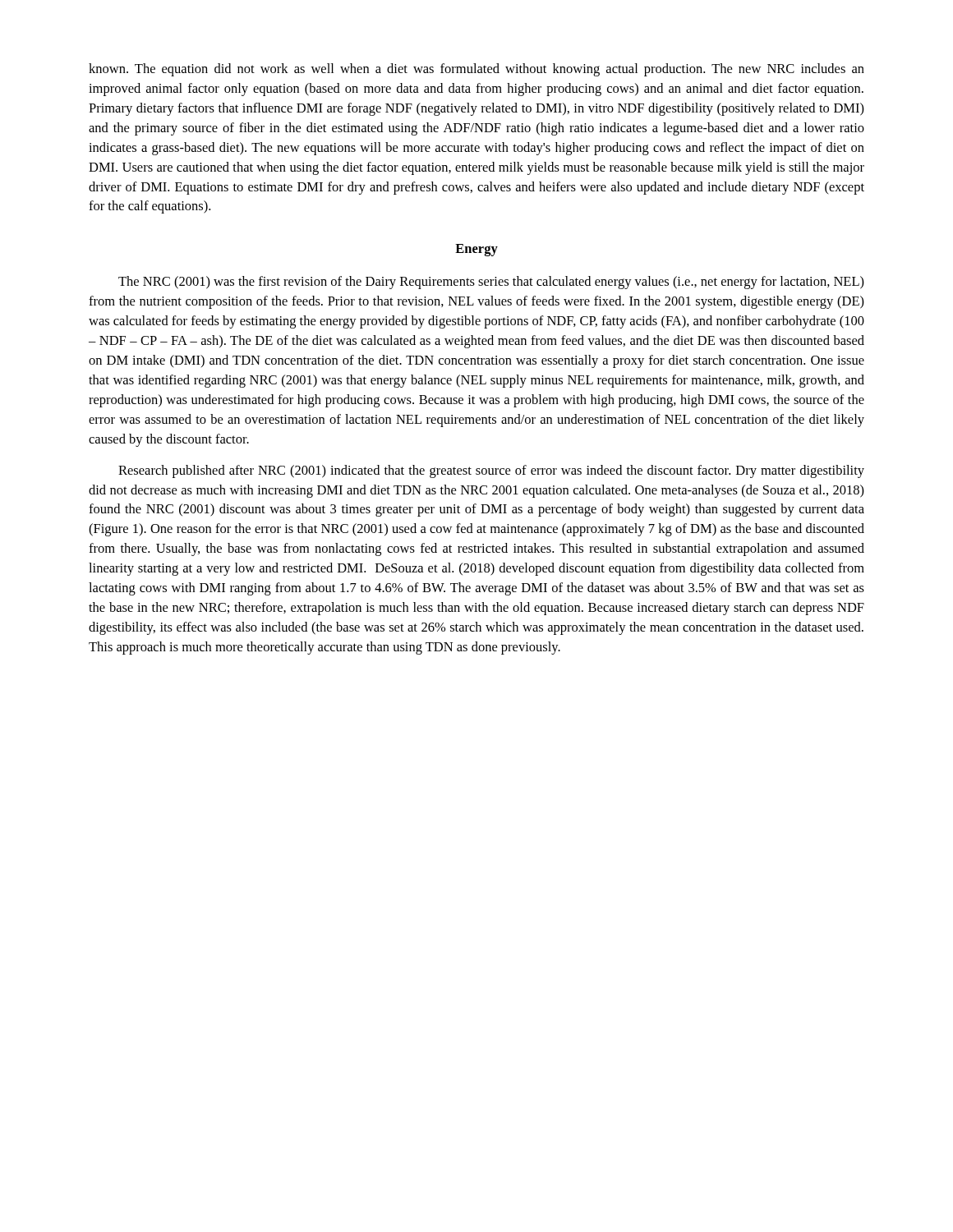
Task: Click the section header
Action: 476,249
